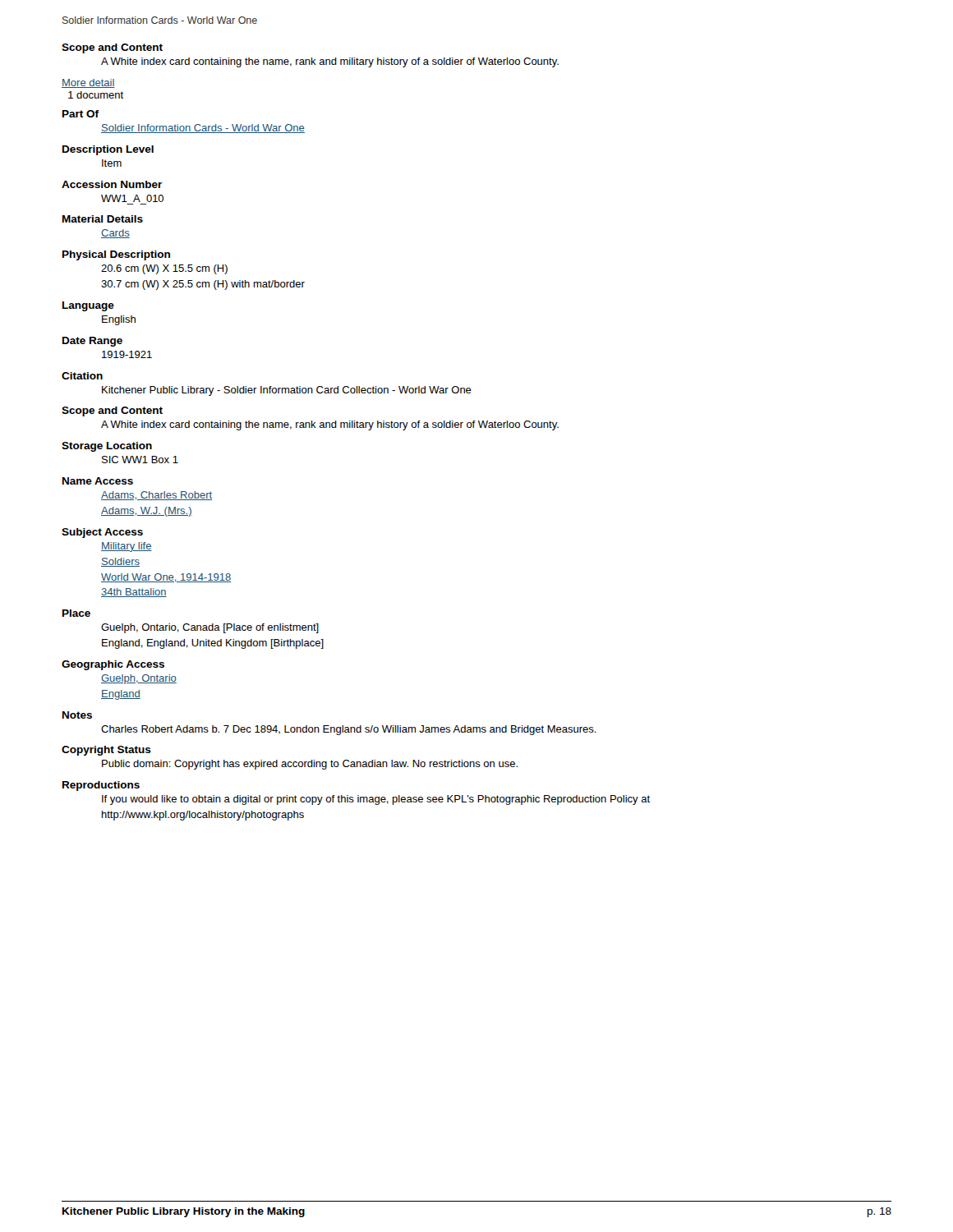Find the section header that reads "Material Details Cards"

pyautogui.click(x=103, y=219)
